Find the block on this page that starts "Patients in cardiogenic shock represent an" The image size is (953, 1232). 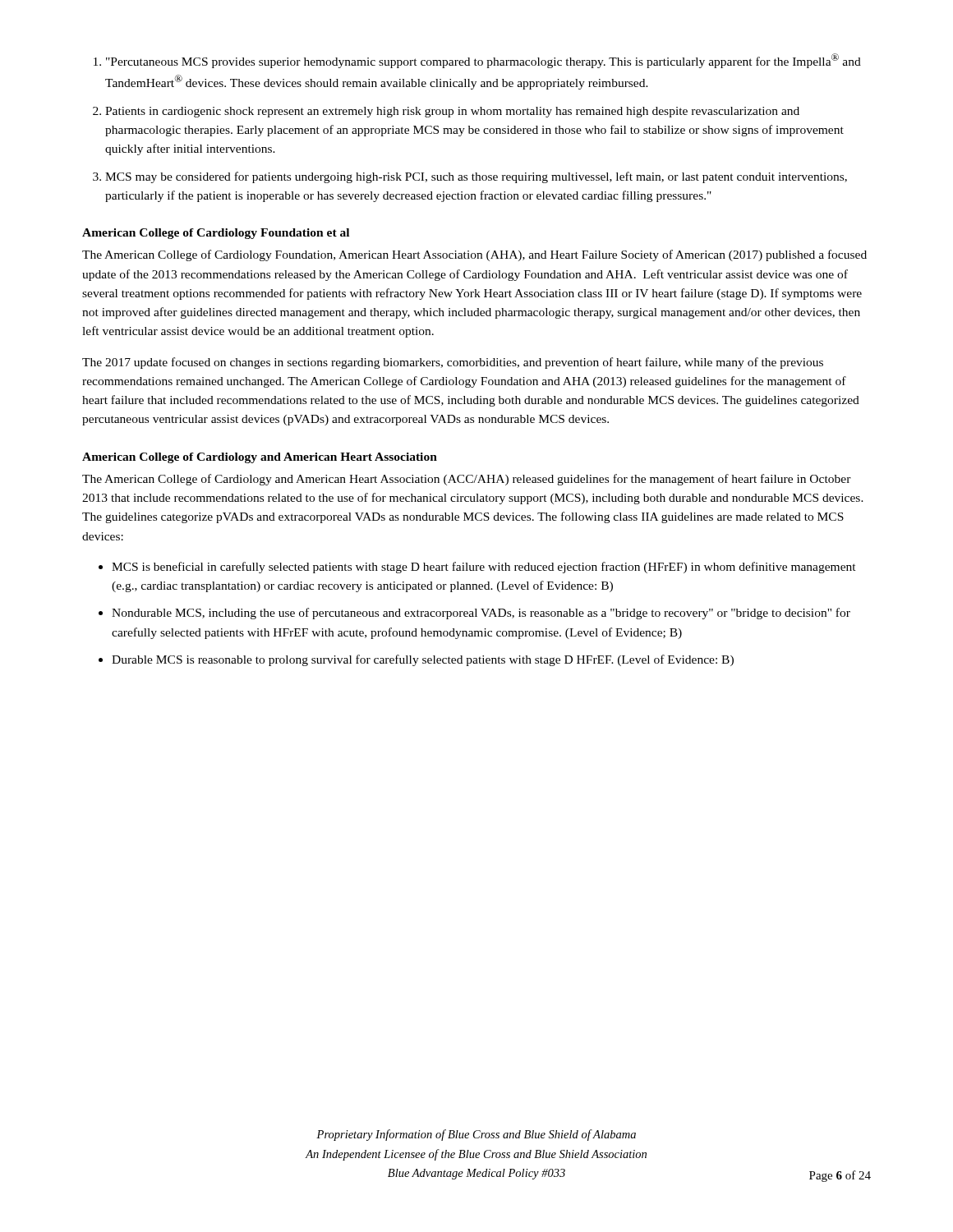click(474, 129)
